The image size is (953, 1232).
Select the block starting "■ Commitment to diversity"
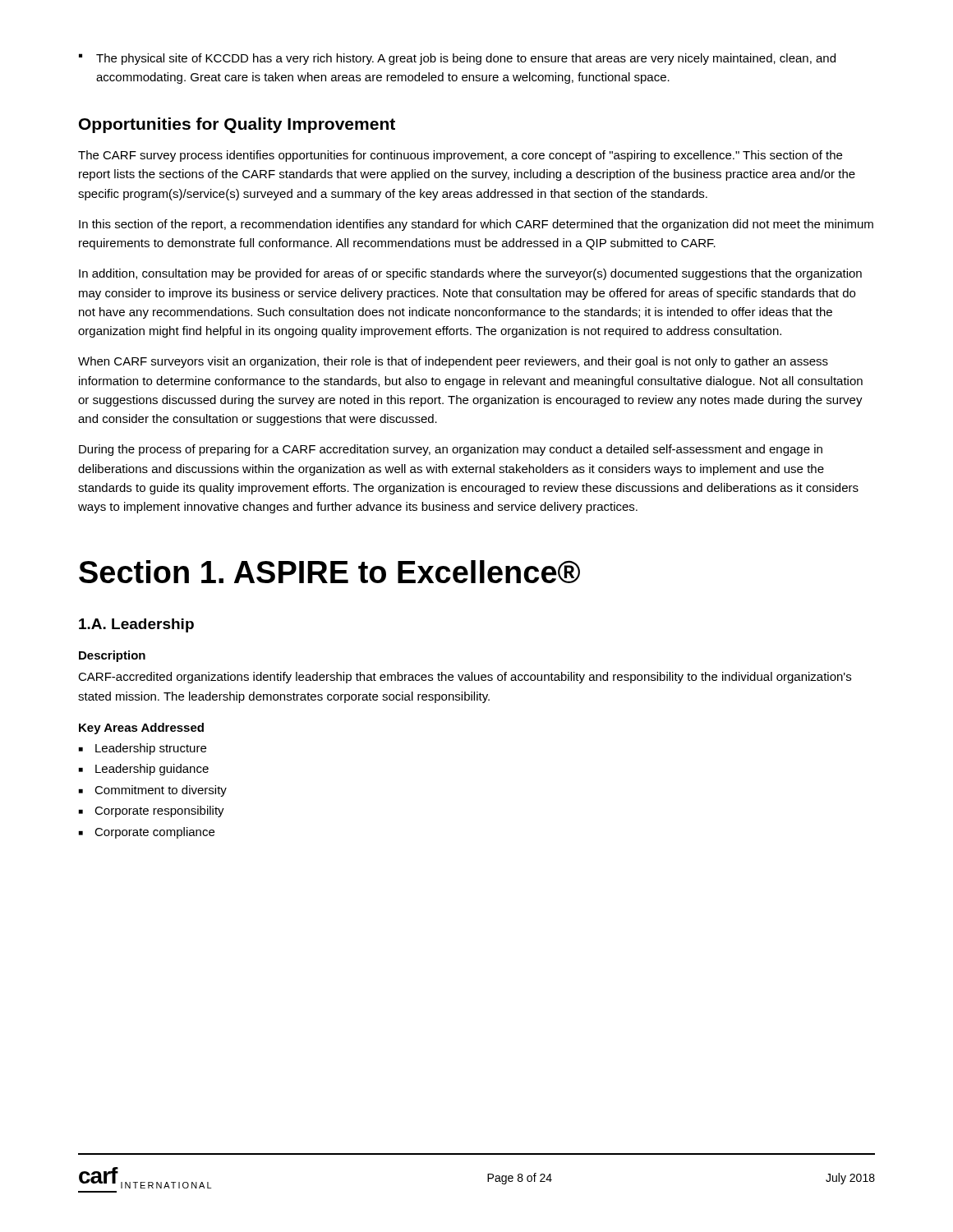152,790
